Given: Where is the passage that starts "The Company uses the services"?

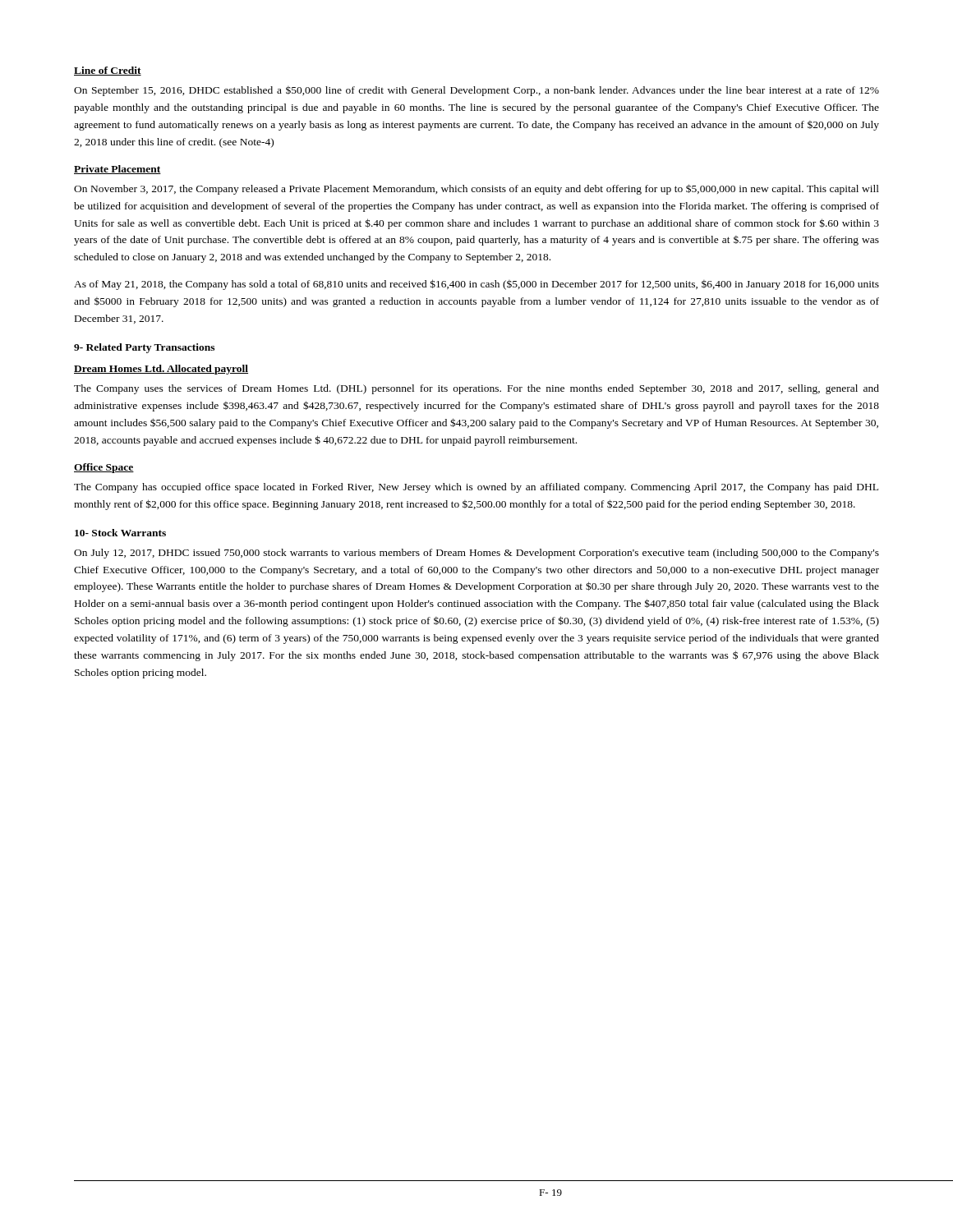Looking at the screenshot, I should click(476, 414).
